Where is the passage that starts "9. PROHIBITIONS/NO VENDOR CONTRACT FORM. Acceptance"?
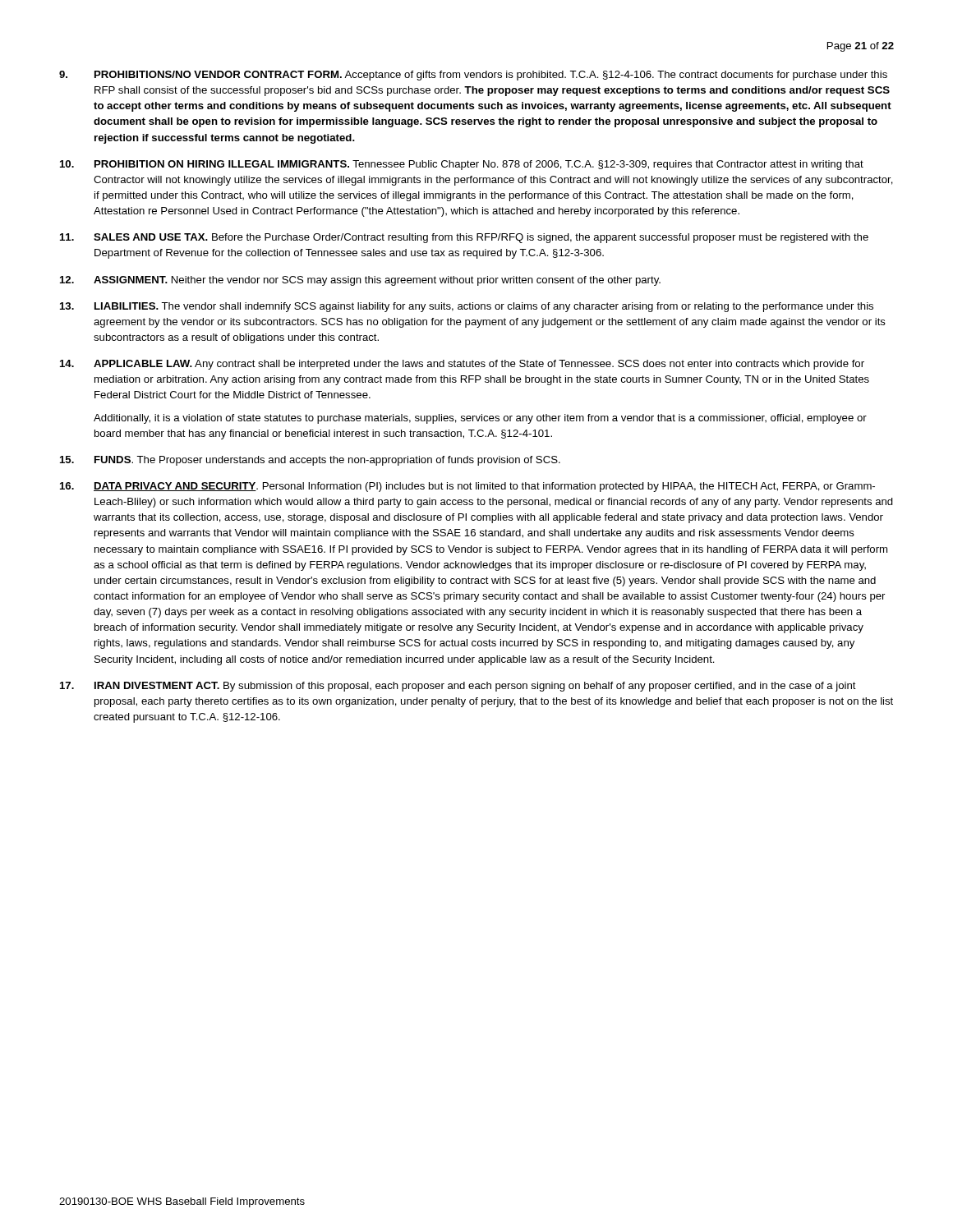This screenshot has width=953, height=1232. tap(476, 106)
